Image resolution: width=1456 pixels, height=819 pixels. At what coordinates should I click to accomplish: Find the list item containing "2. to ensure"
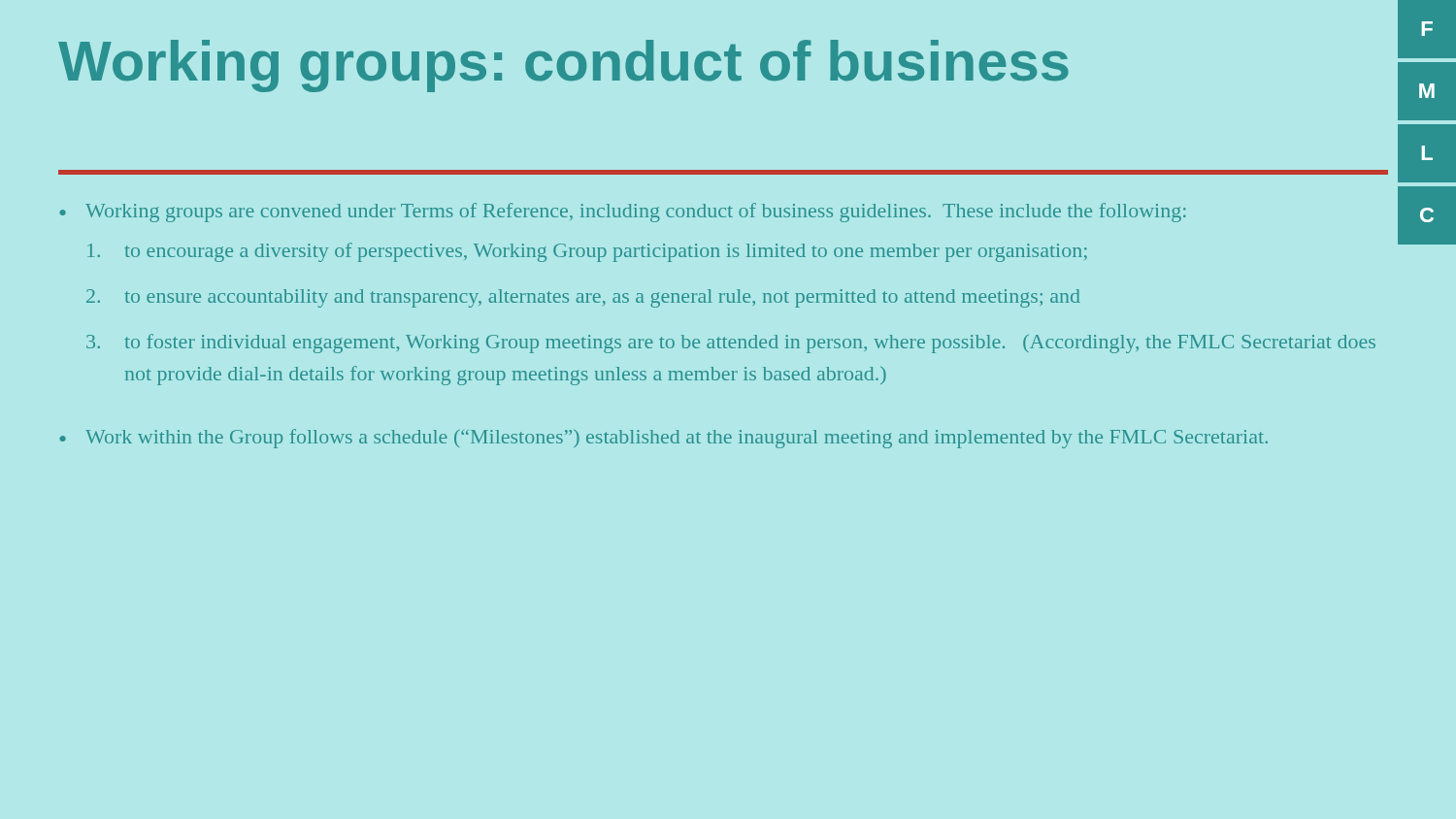pos(734,295)
